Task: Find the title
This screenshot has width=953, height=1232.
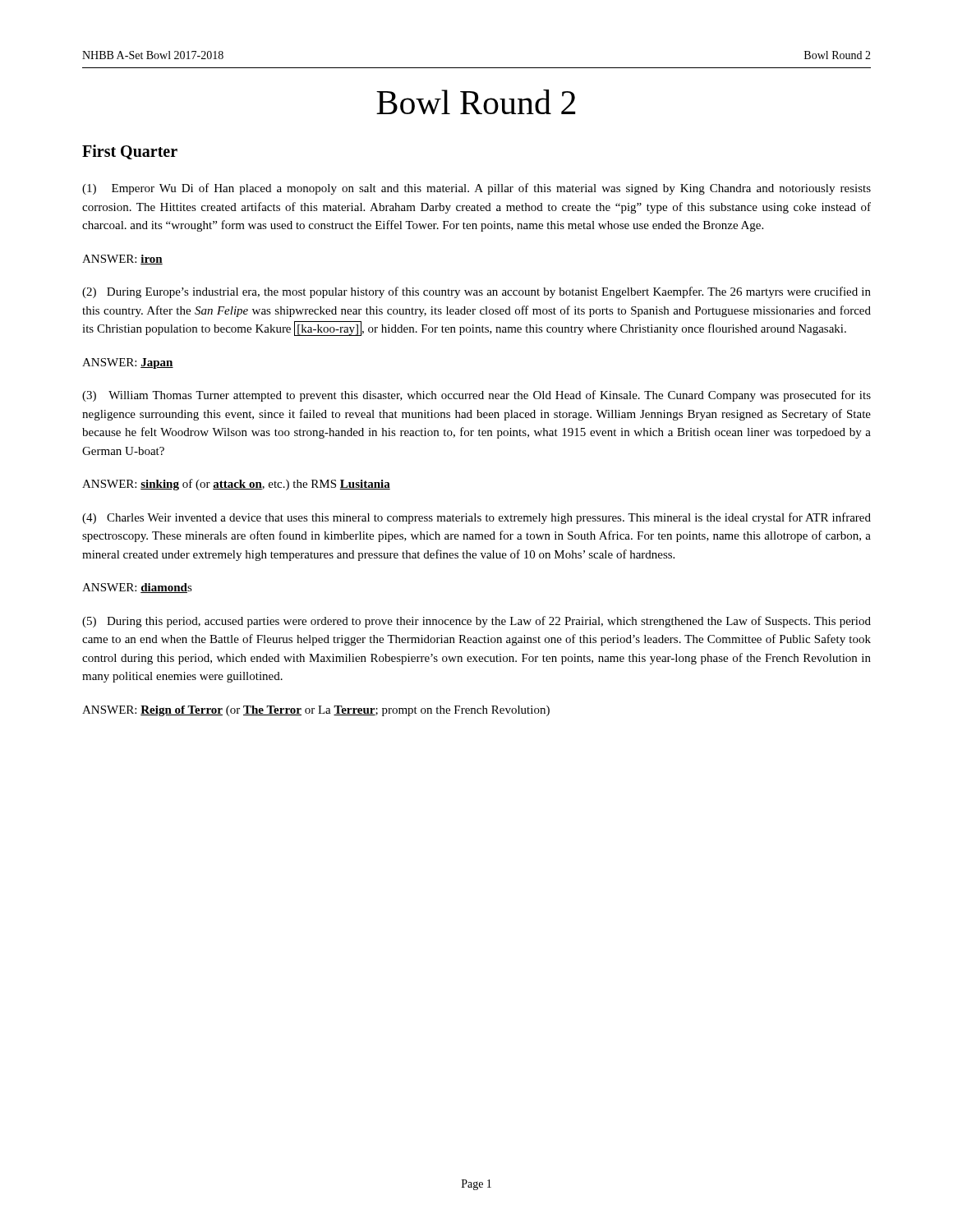Action: click(x=476, y=103)
